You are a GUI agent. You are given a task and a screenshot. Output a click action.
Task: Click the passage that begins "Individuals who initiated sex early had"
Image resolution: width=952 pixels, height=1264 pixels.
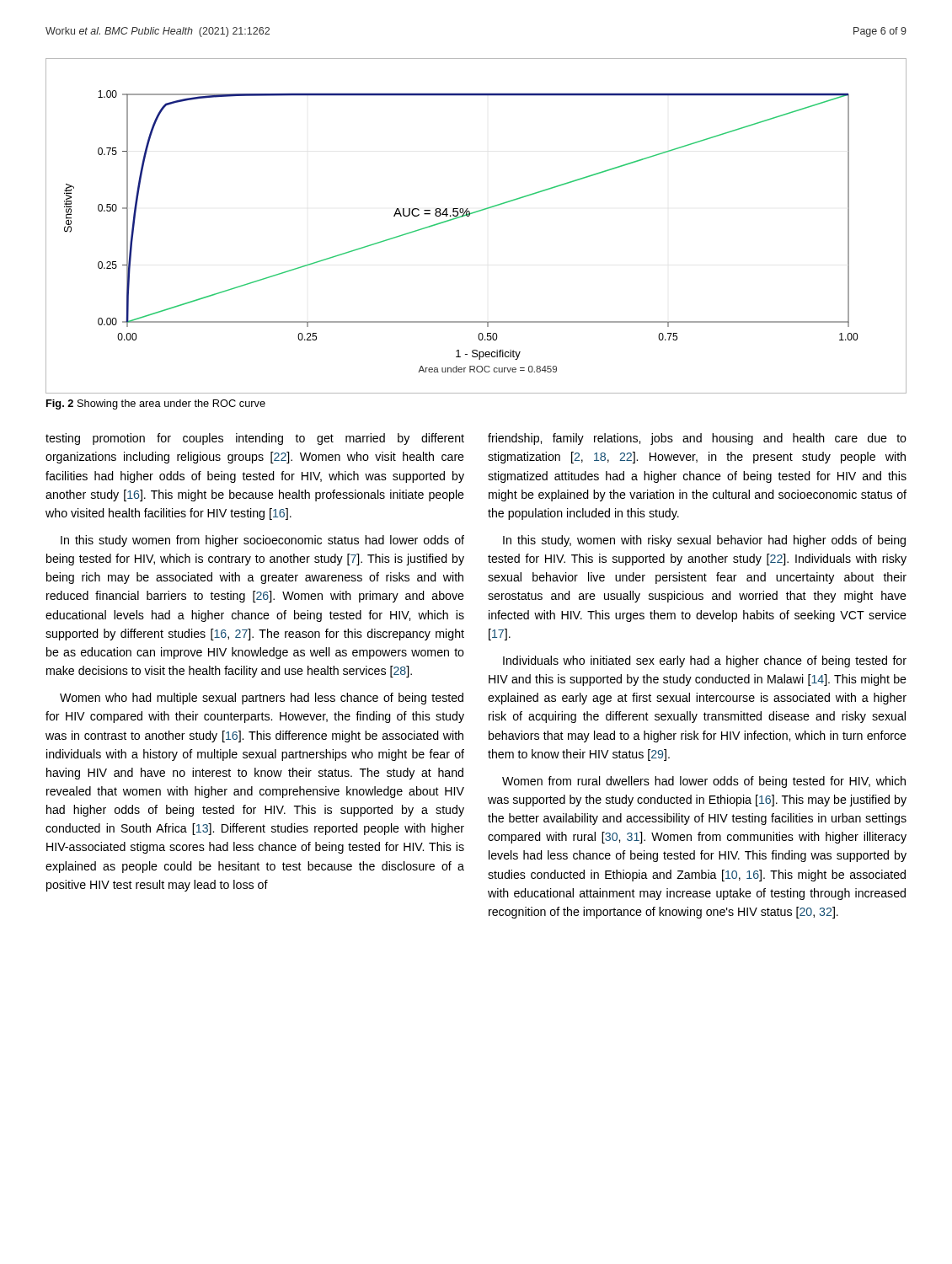coord(697,707)
